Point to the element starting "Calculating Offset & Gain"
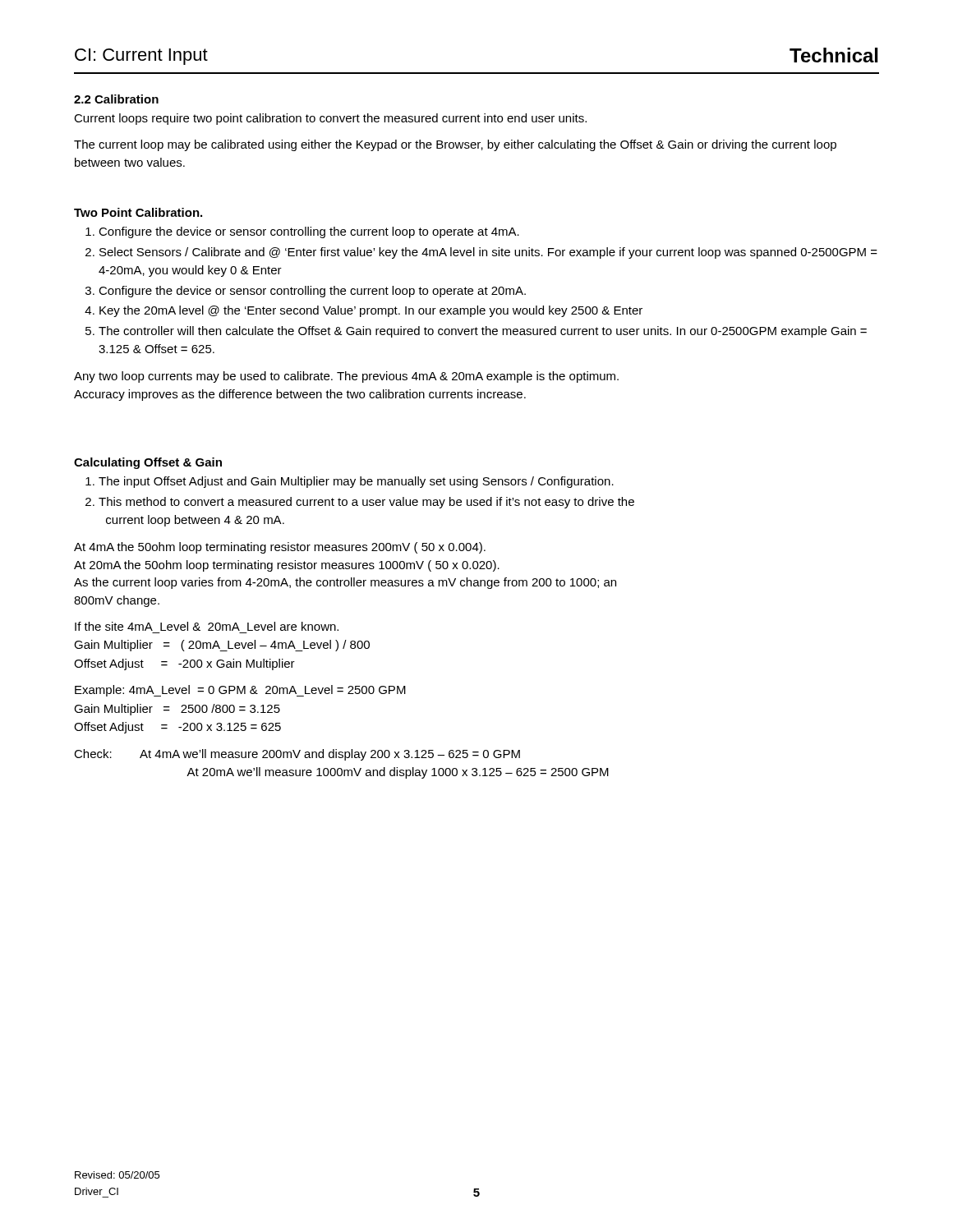This screenshot has height=1232, width=953. 148,462
